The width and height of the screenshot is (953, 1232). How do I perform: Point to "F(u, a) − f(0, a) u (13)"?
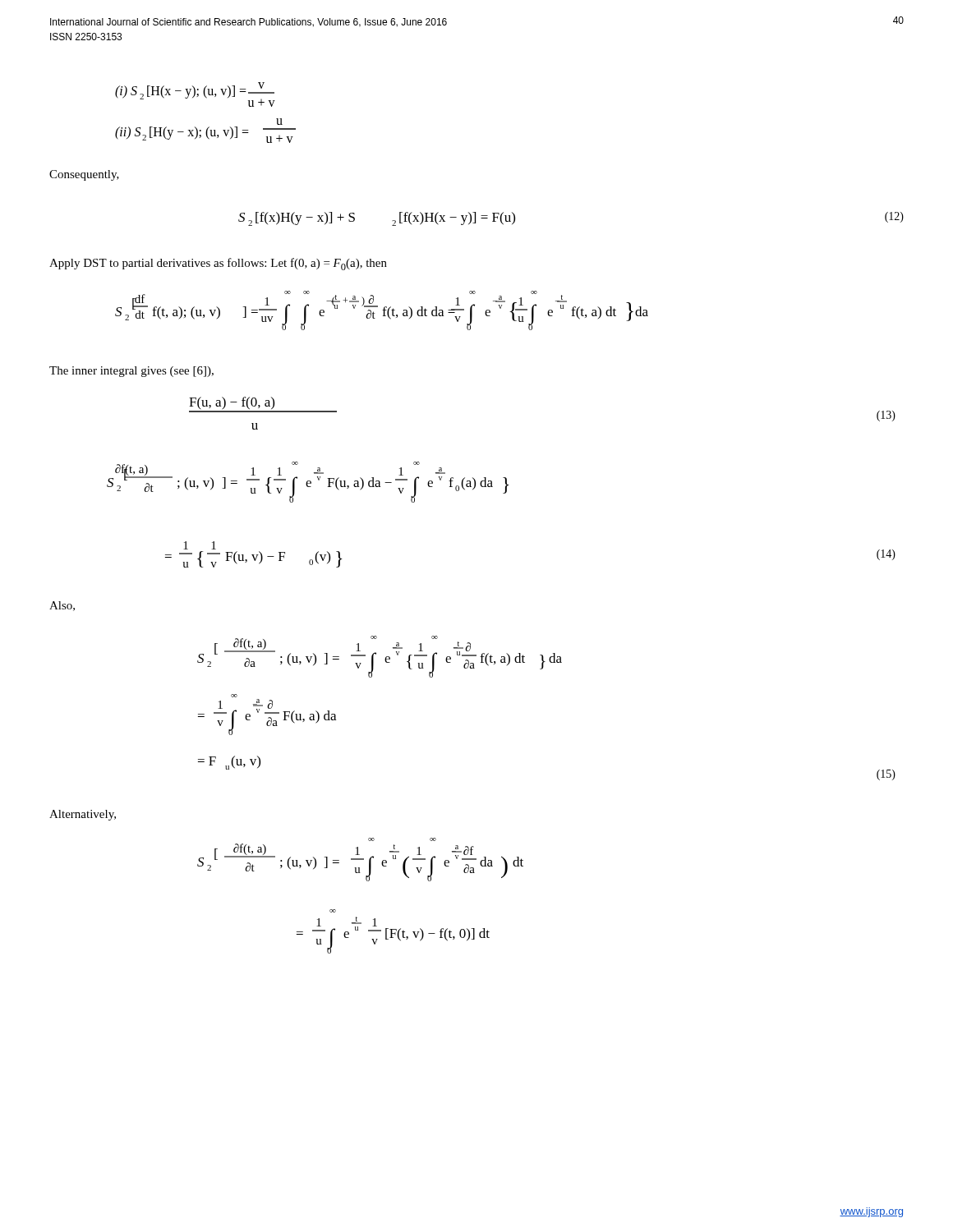262,411
